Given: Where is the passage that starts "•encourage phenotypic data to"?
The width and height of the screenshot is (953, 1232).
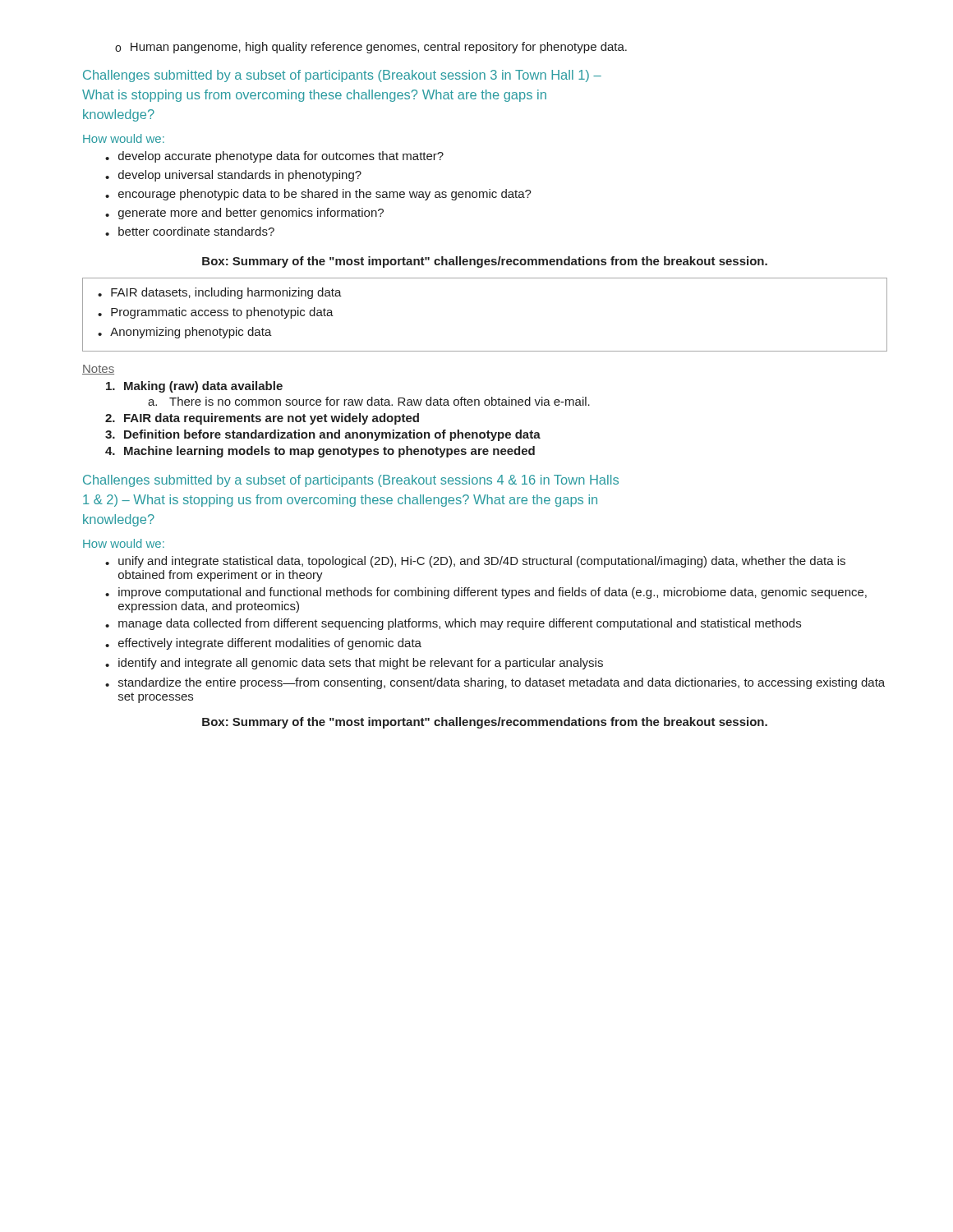Looking at the screenshot, I should [318, 194].
